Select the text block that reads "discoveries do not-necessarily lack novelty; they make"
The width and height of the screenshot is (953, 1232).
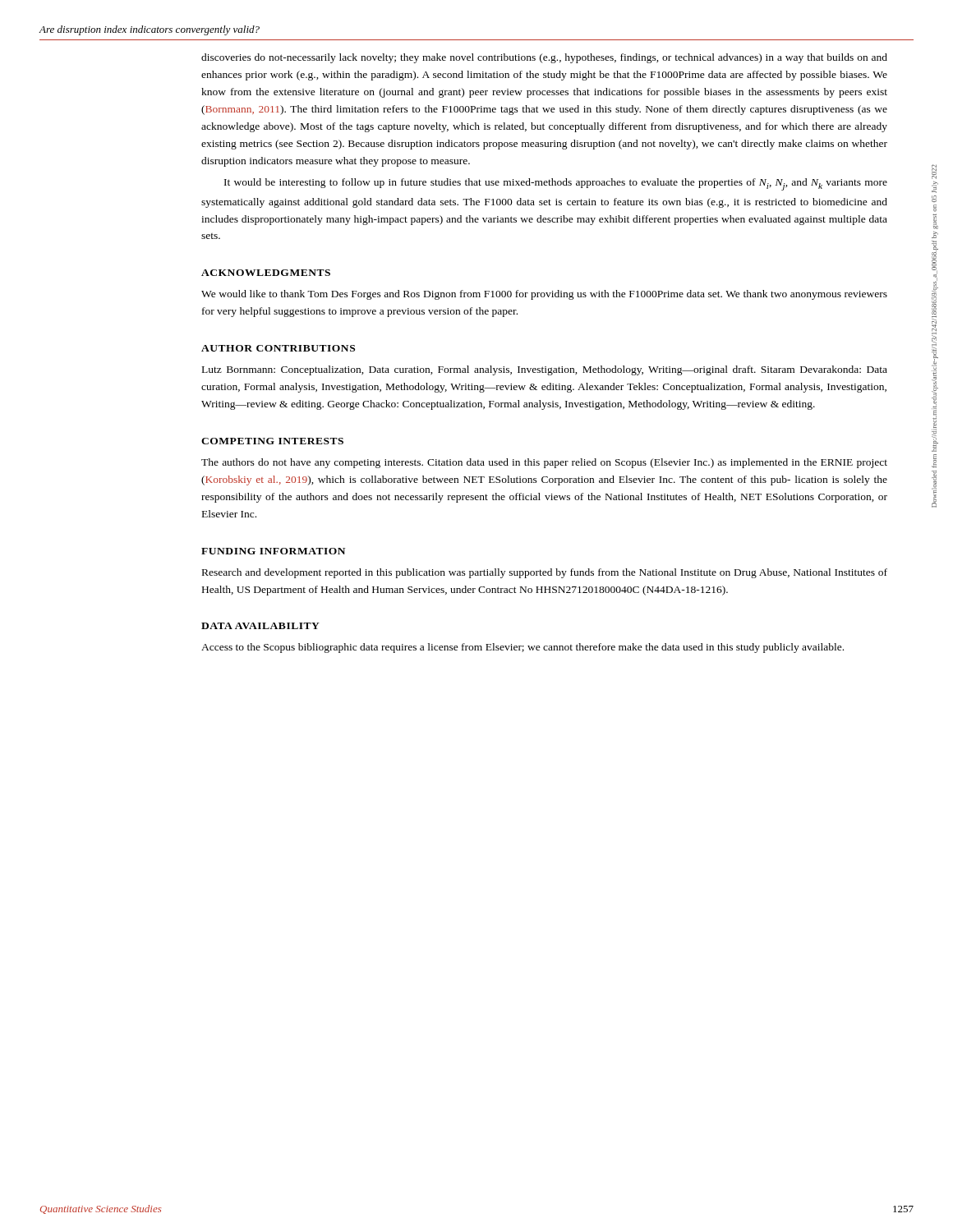click(544, 109)
